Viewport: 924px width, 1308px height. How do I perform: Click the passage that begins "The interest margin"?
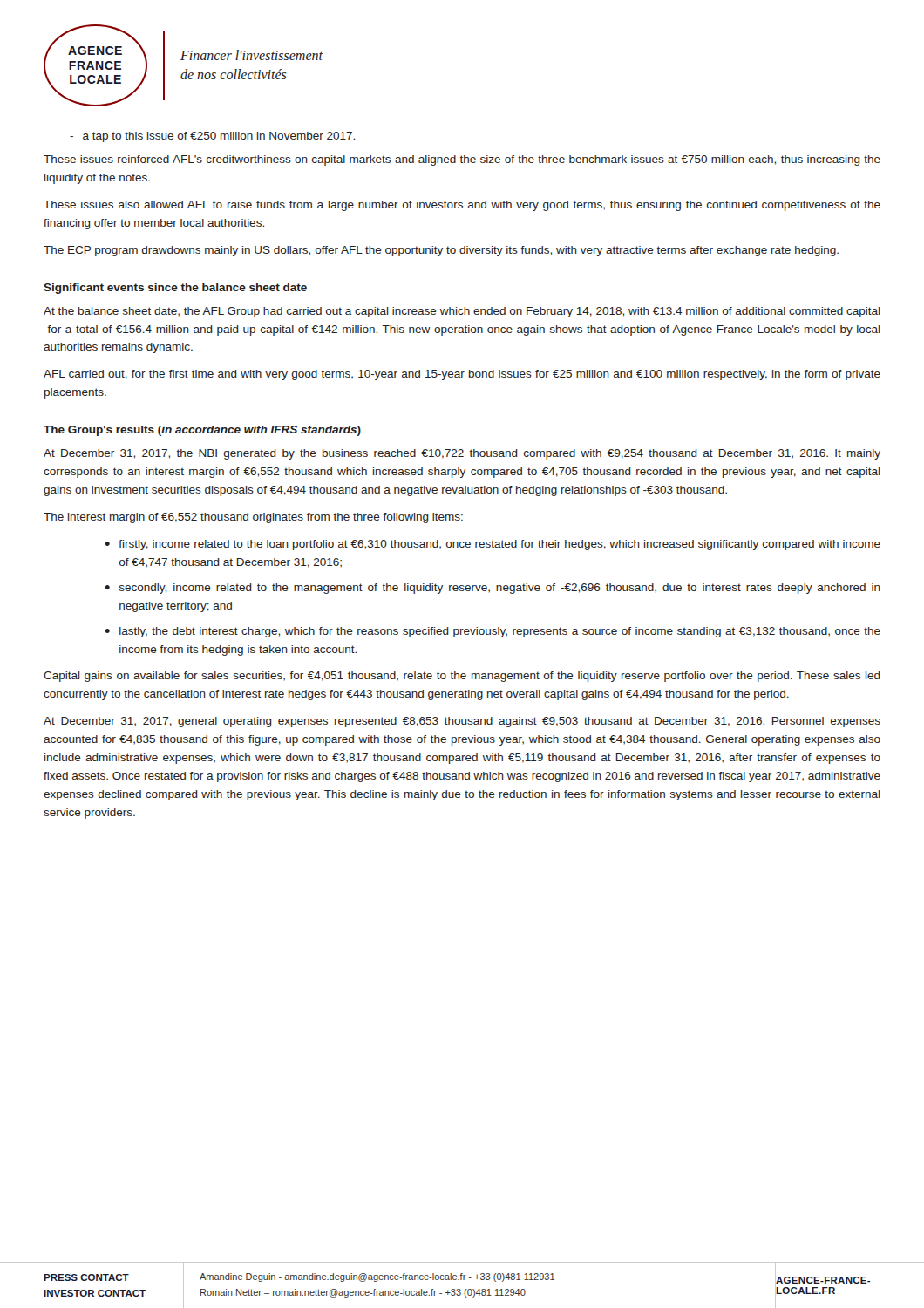254,517
